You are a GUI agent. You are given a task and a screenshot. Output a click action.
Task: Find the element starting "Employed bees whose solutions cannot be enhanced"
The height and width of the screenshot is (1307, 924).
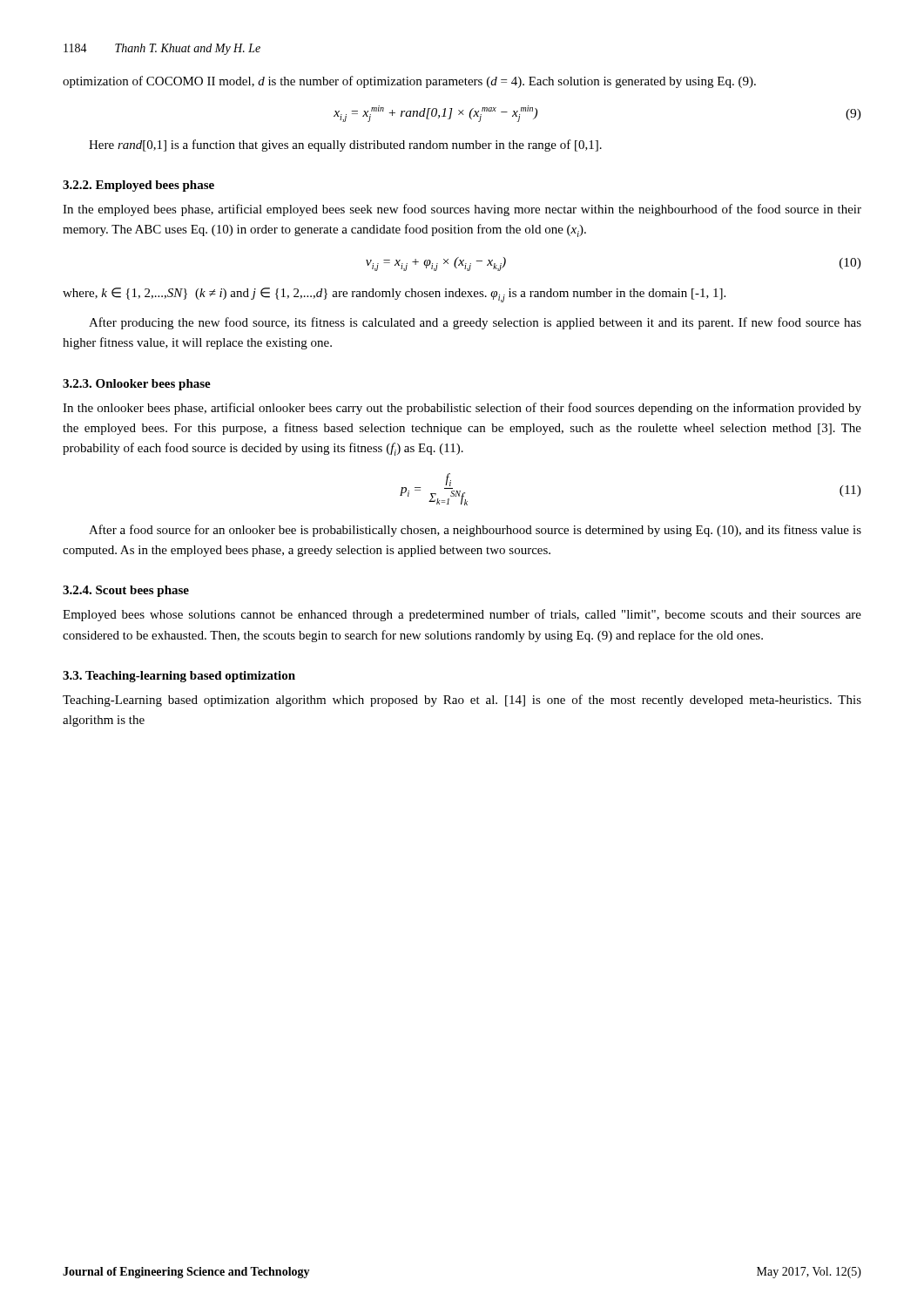(462, 625)
